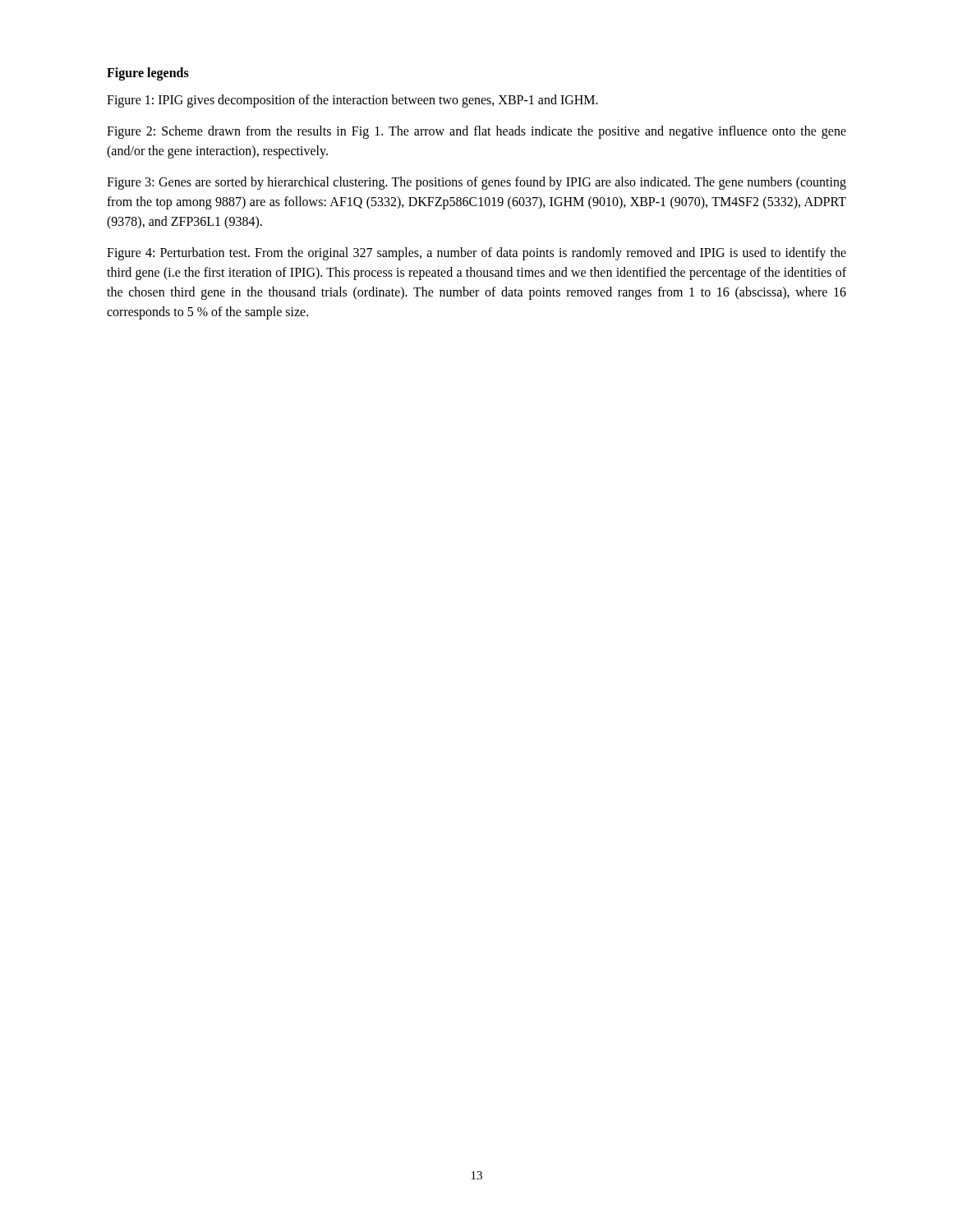Viewport: 953px width, 1232px height.
Task: Click on the text block that says "Figure 4: Perturbation test. From the original"
Action: coord(476,282)
